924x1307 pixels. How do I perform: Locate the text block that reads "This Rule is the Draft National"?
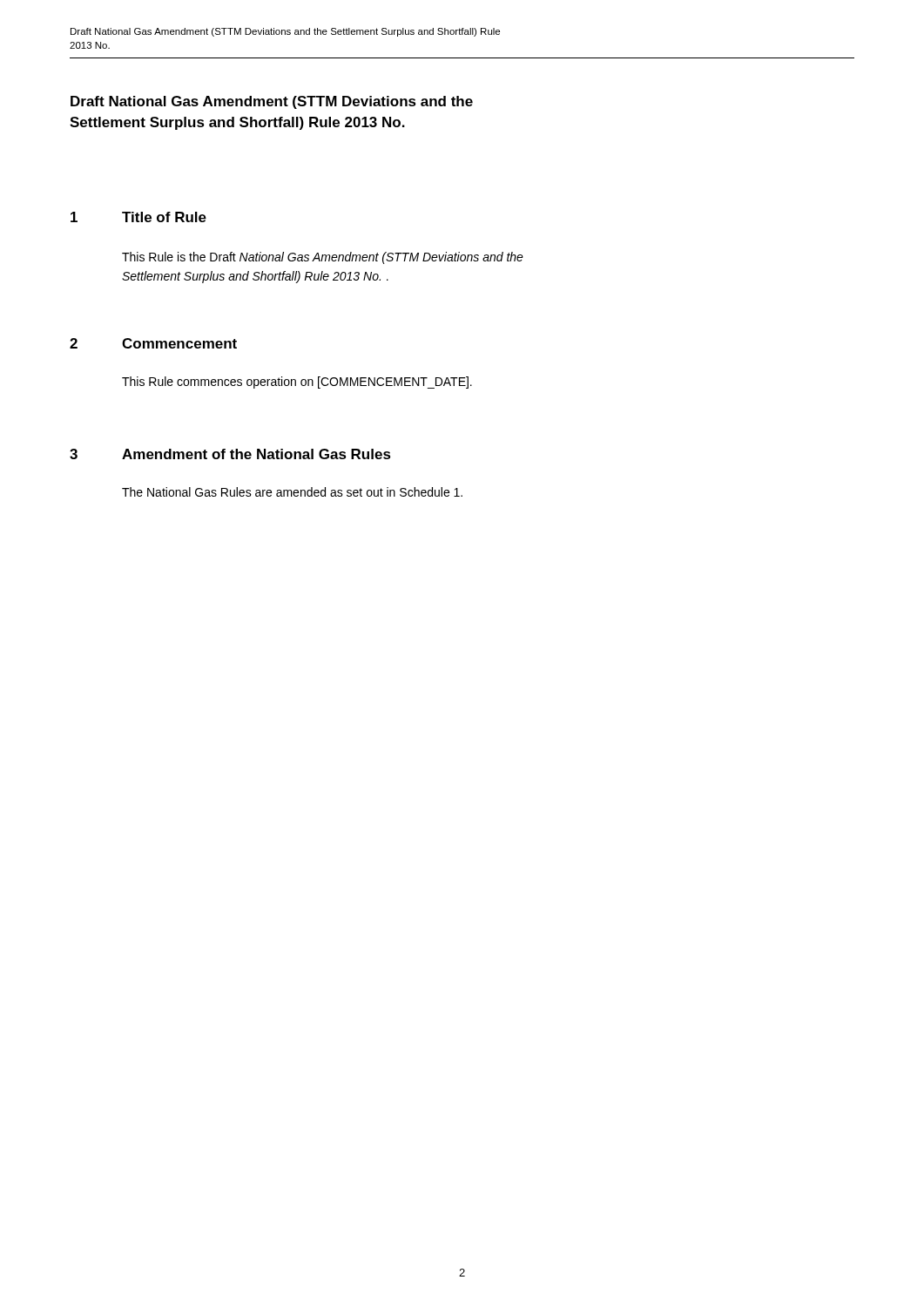click(x=488, y=267)
